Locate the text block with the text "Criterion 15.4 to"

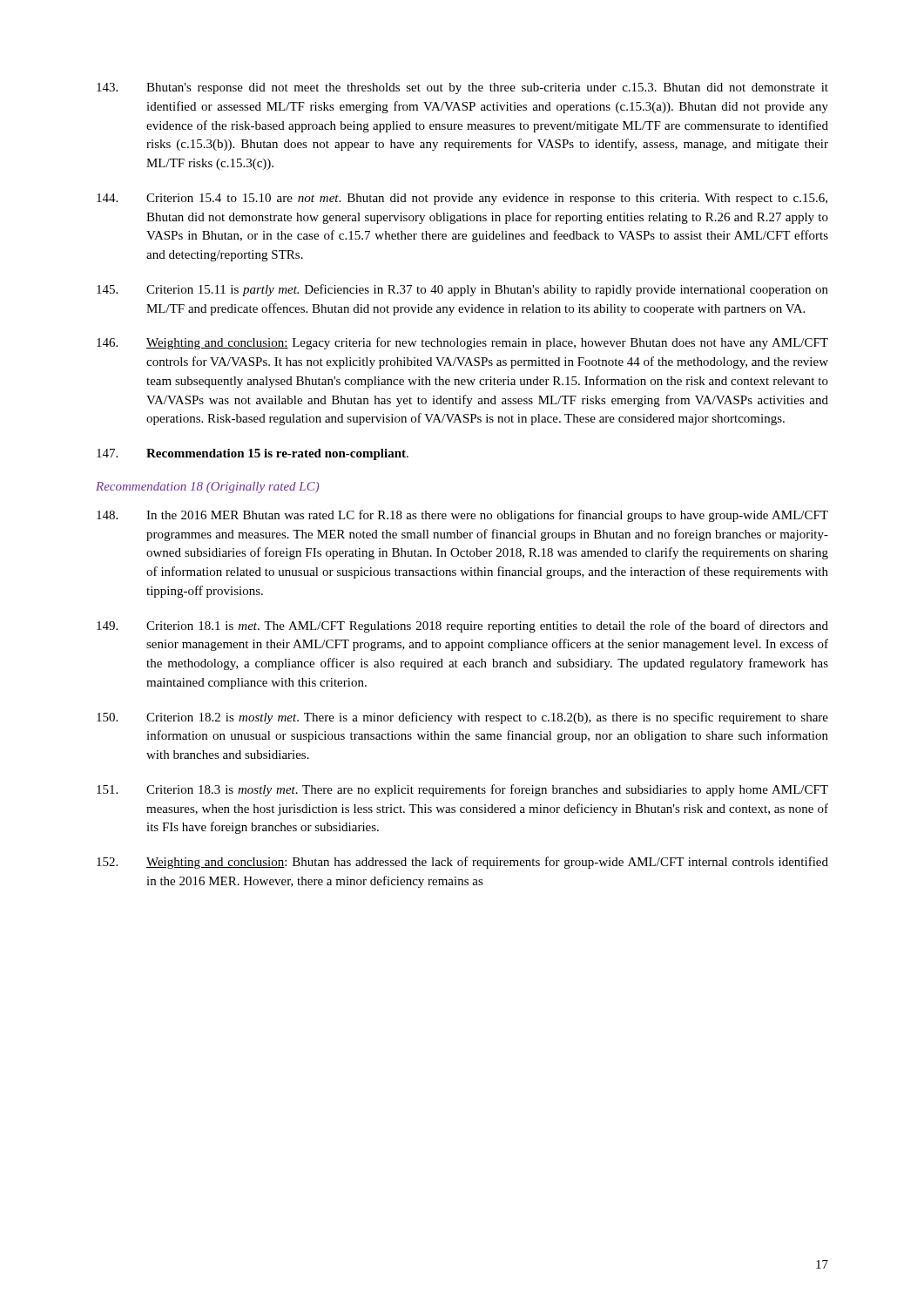tap(462, 227)
